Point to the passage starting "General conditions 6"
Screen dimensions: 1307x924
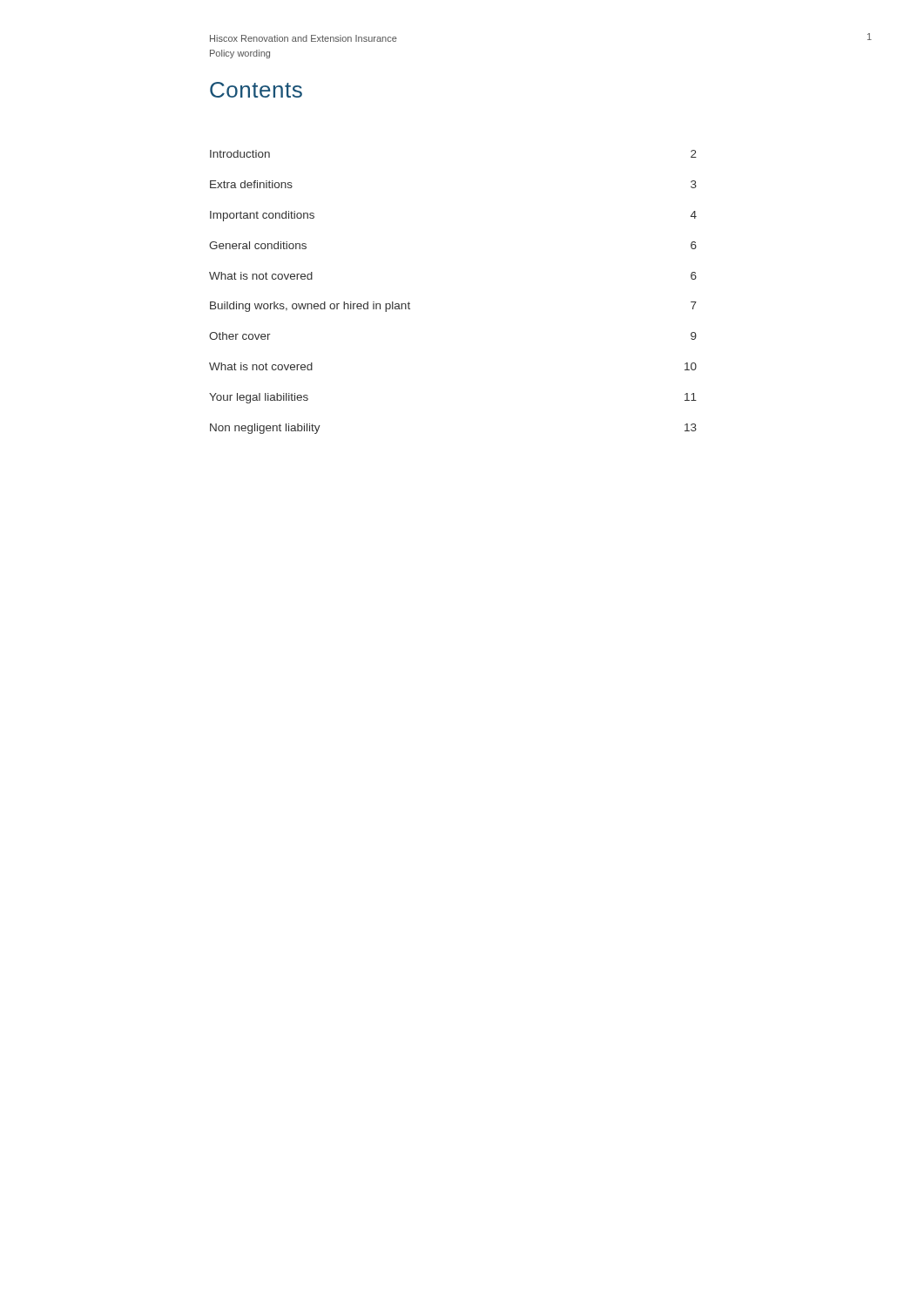click(x=256, y=245)
